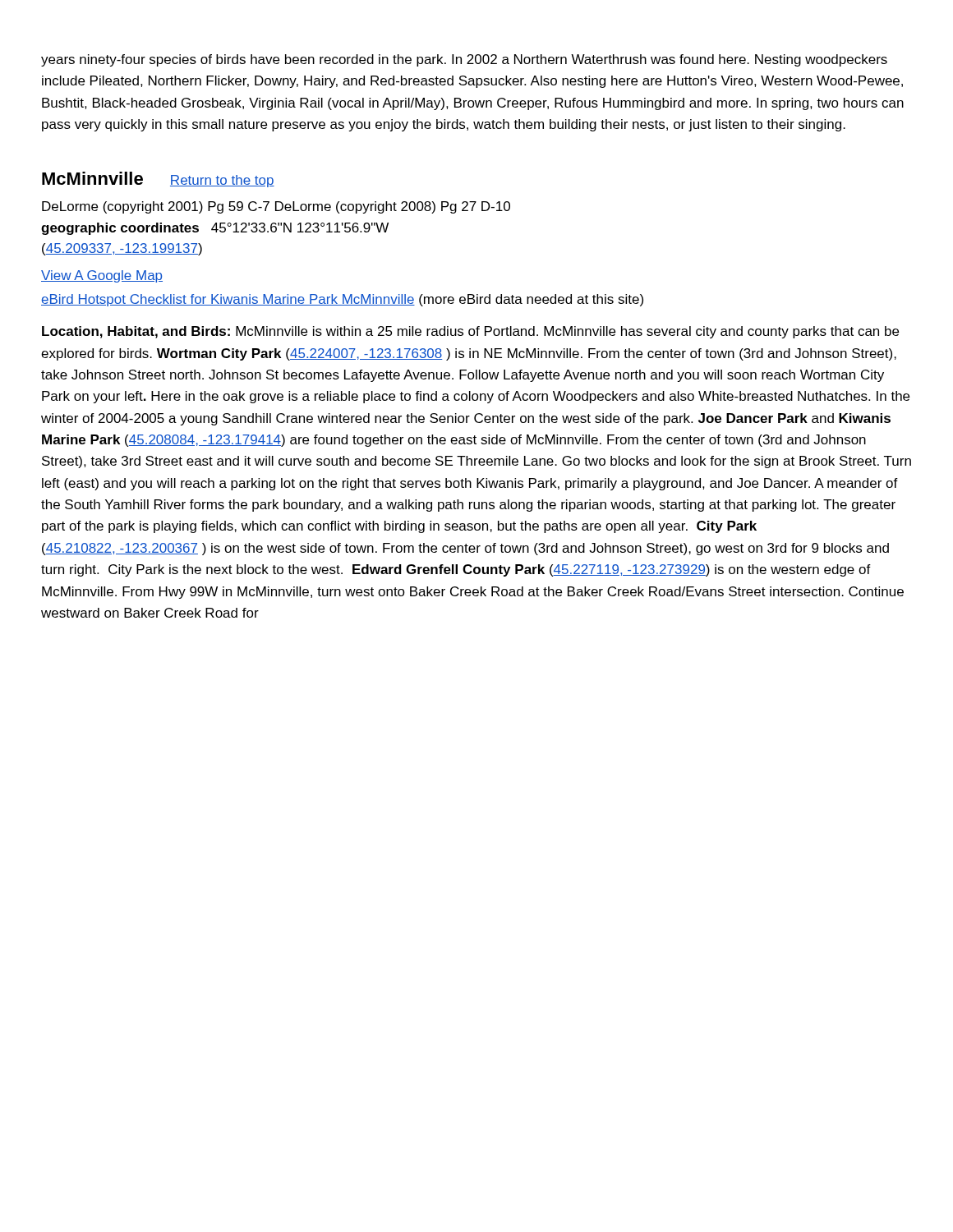The width and height of the screenshot is (953, 1232).
Task: Locate the block of text that opens with "Location, Habitat, and Birds: McMinnville is"
Action: tap(476, 472)
